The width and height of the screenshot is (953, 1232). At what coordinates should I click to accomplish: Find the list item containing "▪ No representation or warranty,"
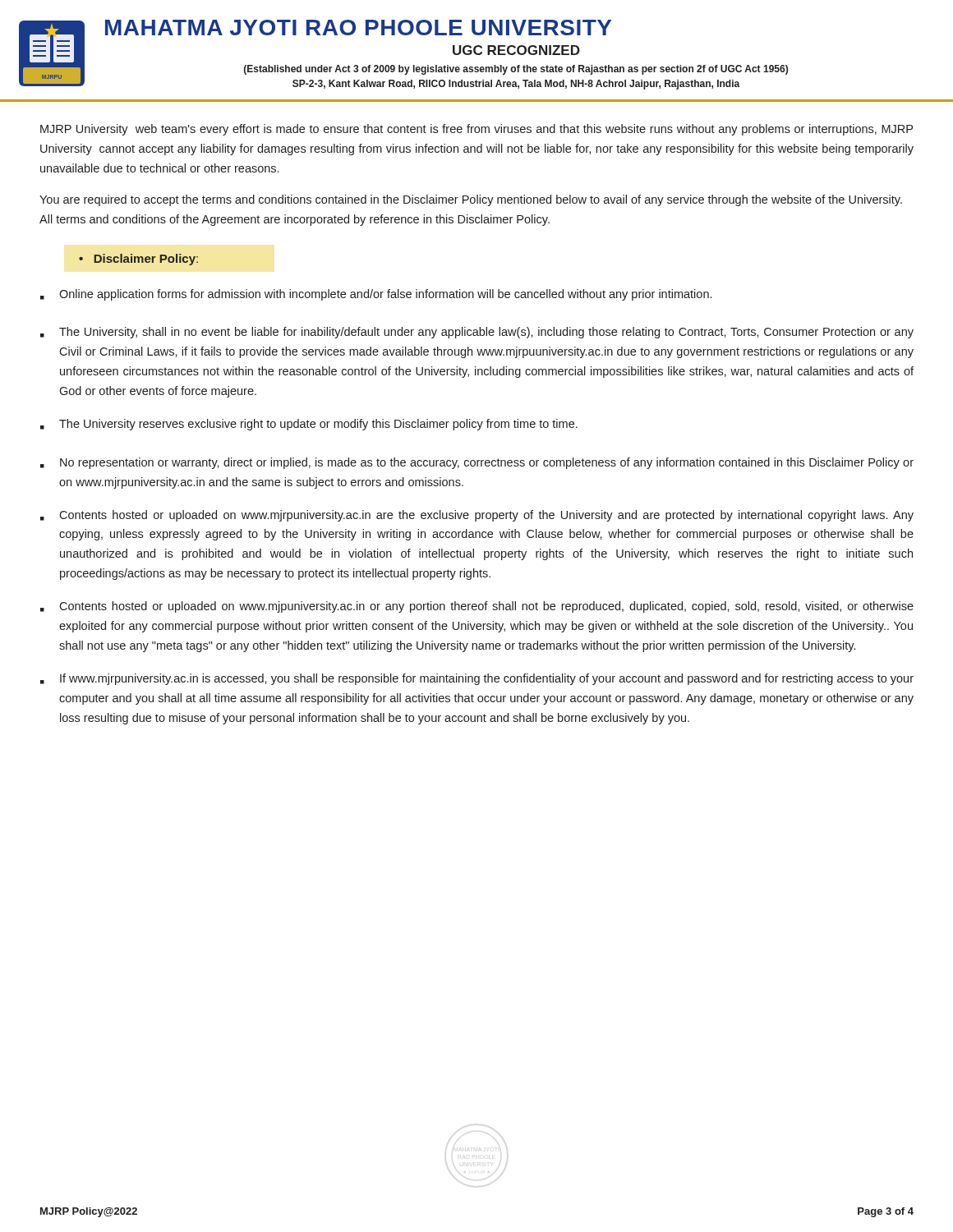click(476, 473)
